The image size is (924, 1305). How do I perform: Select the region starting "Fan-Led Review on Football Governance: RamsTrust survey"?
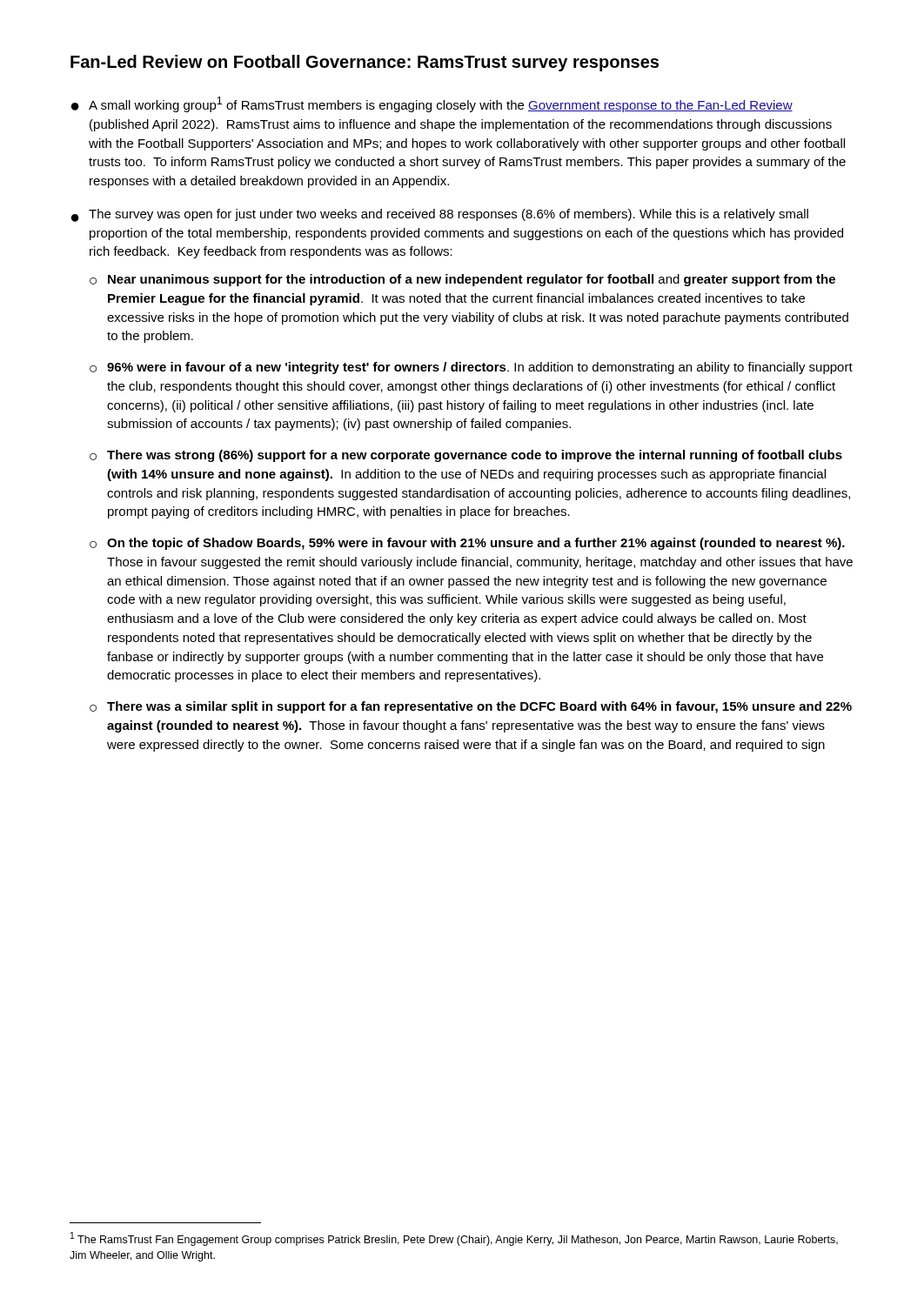click(x=365, y=62)
